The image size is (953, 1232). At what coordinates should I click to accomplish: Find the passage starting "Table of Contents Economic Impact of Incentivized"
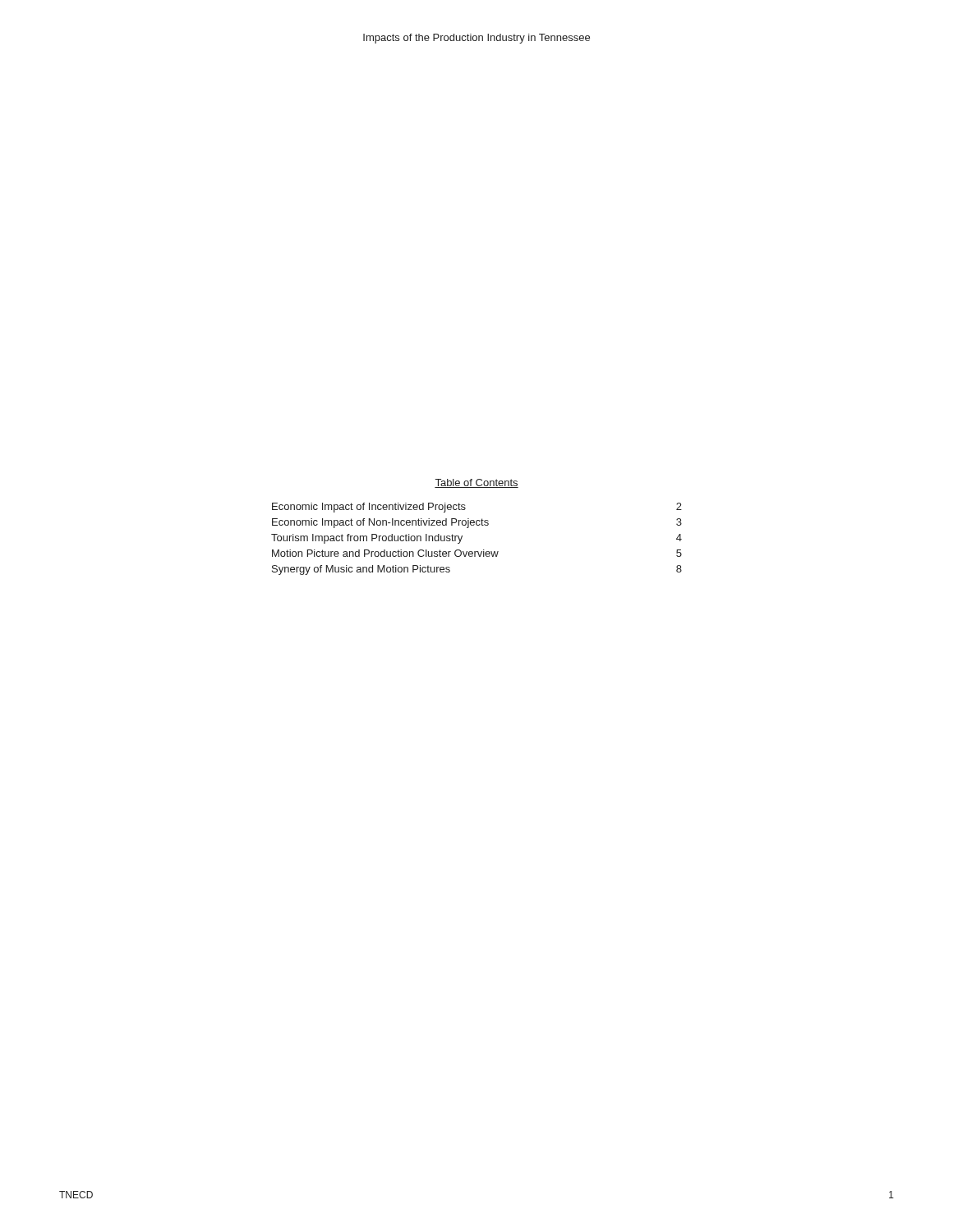[x=476, y=526]
